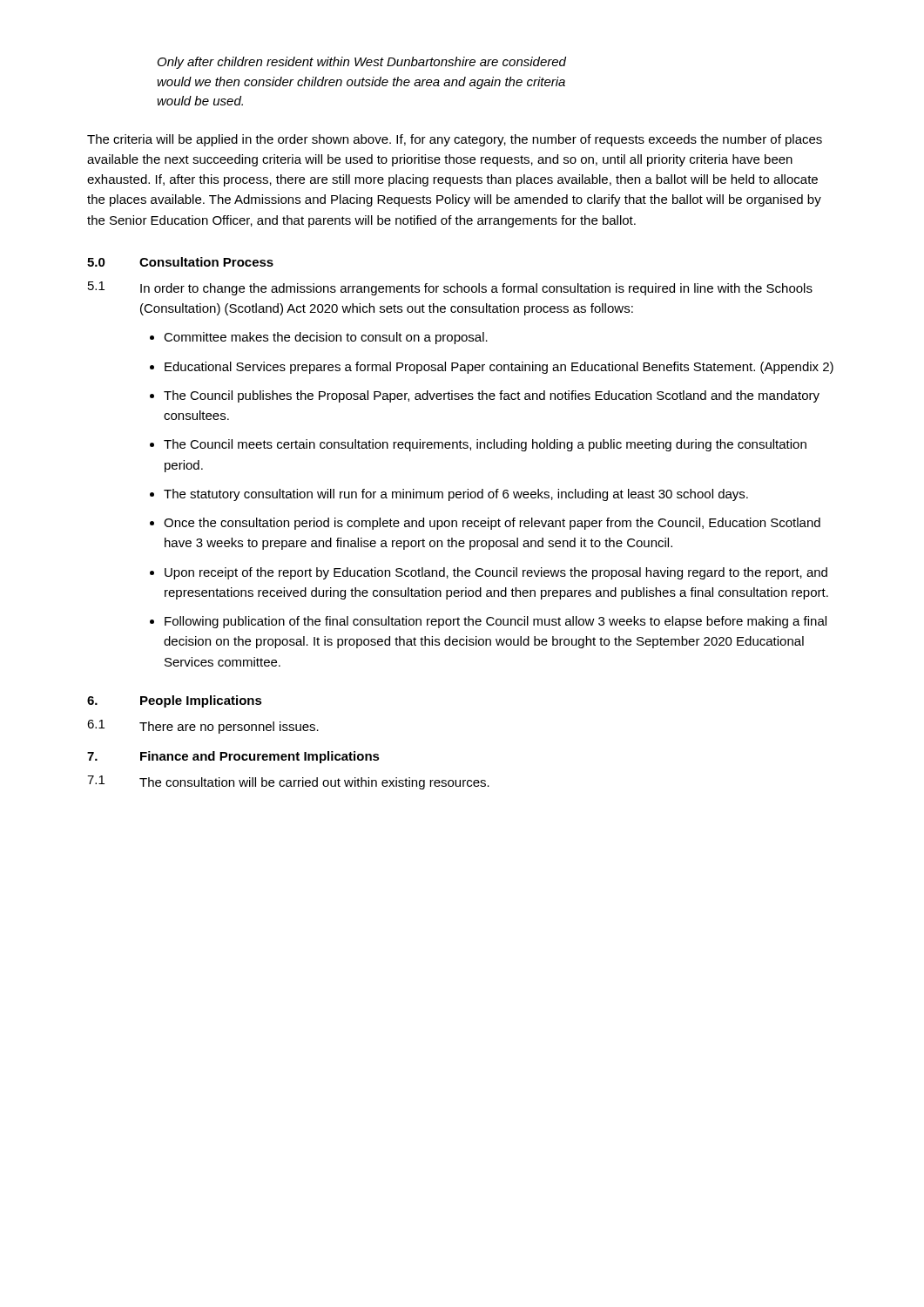Screen dimensions: 1307x924
Task: Locate the block starting "6. People Implications"
Action: point(175,700)
